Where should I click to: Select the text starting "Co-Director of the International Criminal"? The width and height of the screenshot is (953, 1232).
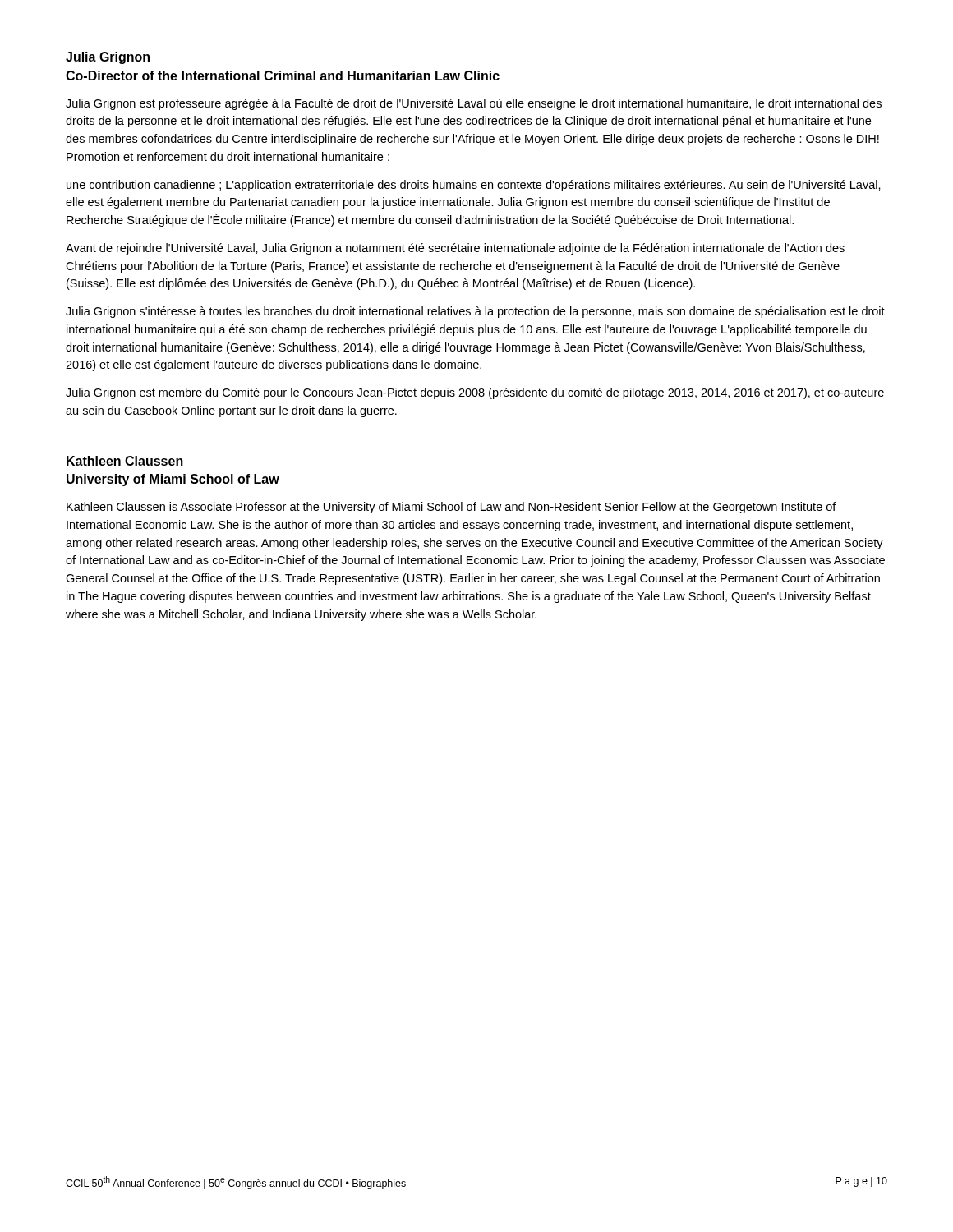click(283, 76)
